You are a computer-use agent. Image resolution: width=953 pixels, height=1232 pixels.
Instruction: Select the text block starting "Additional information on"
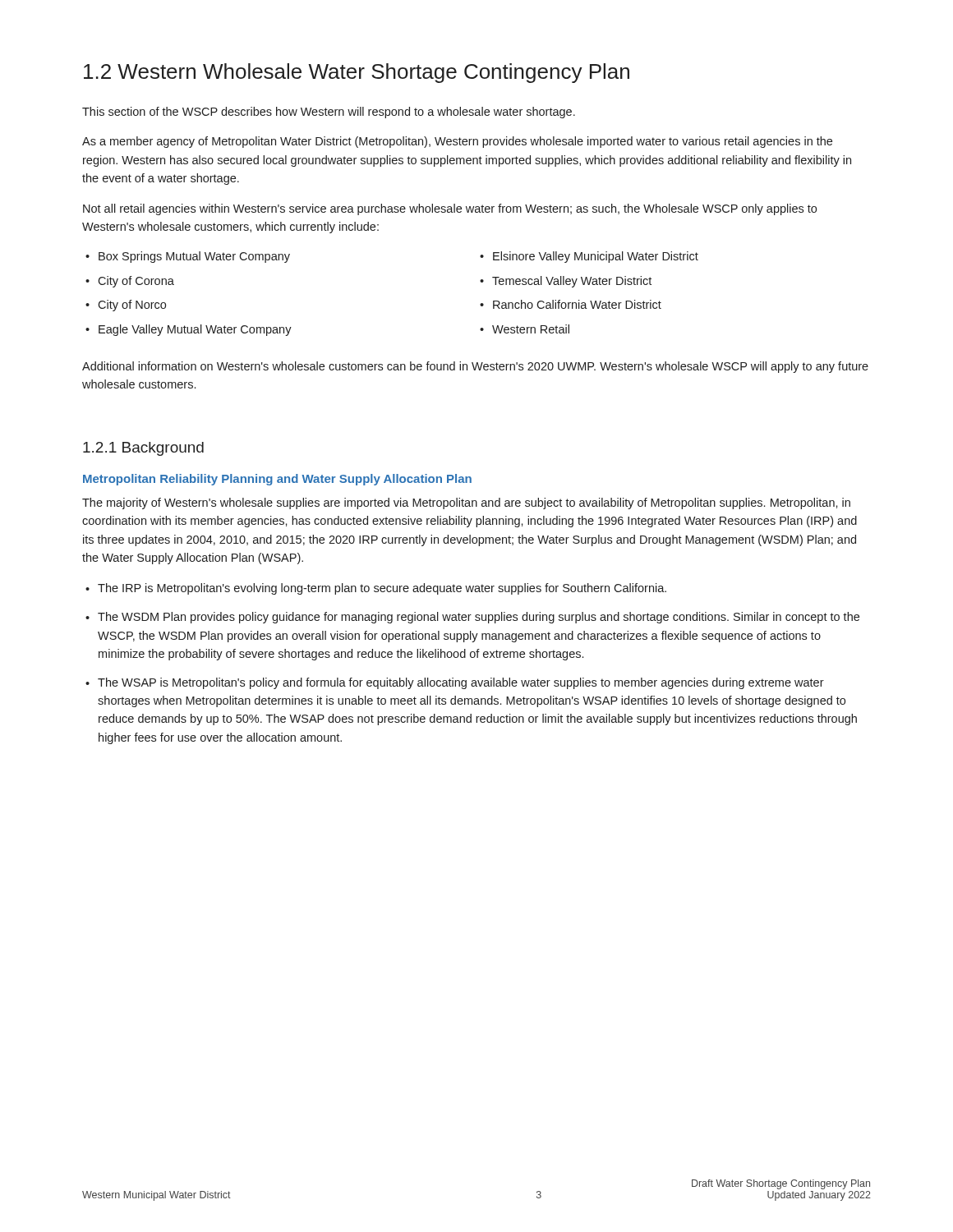[475, 375]
